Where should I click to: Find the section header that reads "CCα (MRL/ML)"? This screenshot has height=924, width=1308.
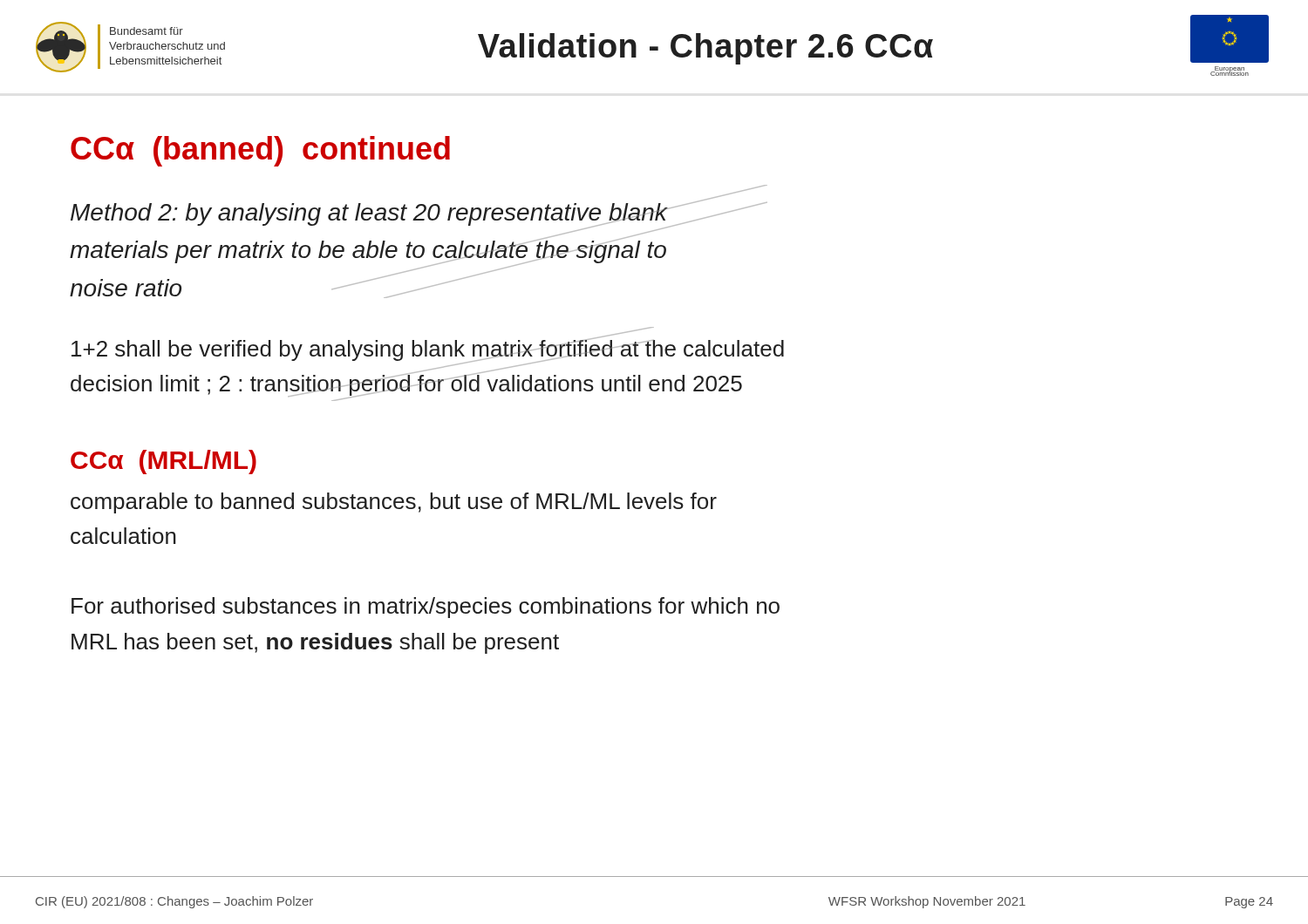[x=164, y=460]
